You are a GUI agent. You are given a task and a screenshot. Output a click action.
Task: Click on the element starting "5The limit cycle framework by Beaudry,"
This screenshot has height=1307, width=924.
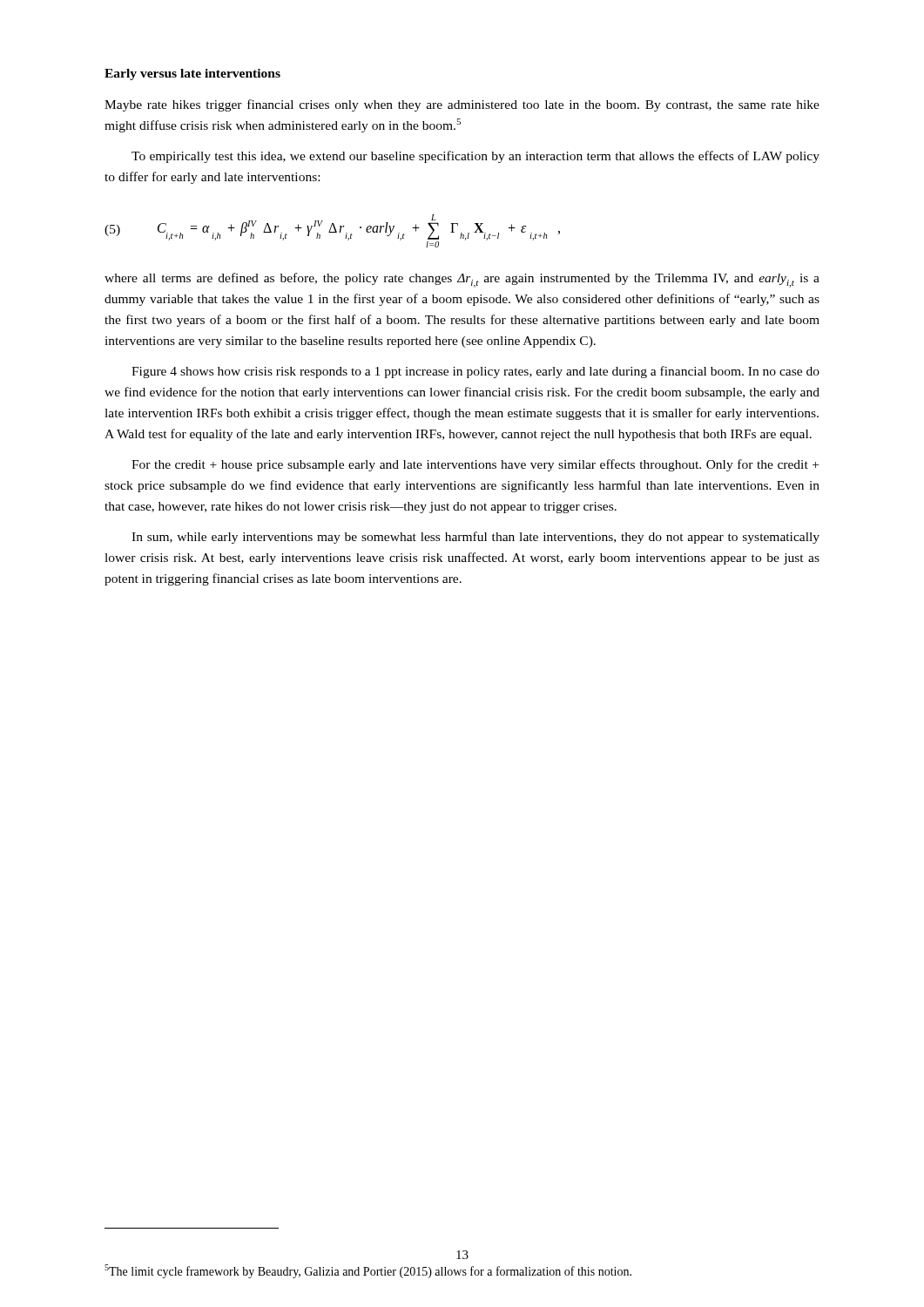pos(368,1271)
